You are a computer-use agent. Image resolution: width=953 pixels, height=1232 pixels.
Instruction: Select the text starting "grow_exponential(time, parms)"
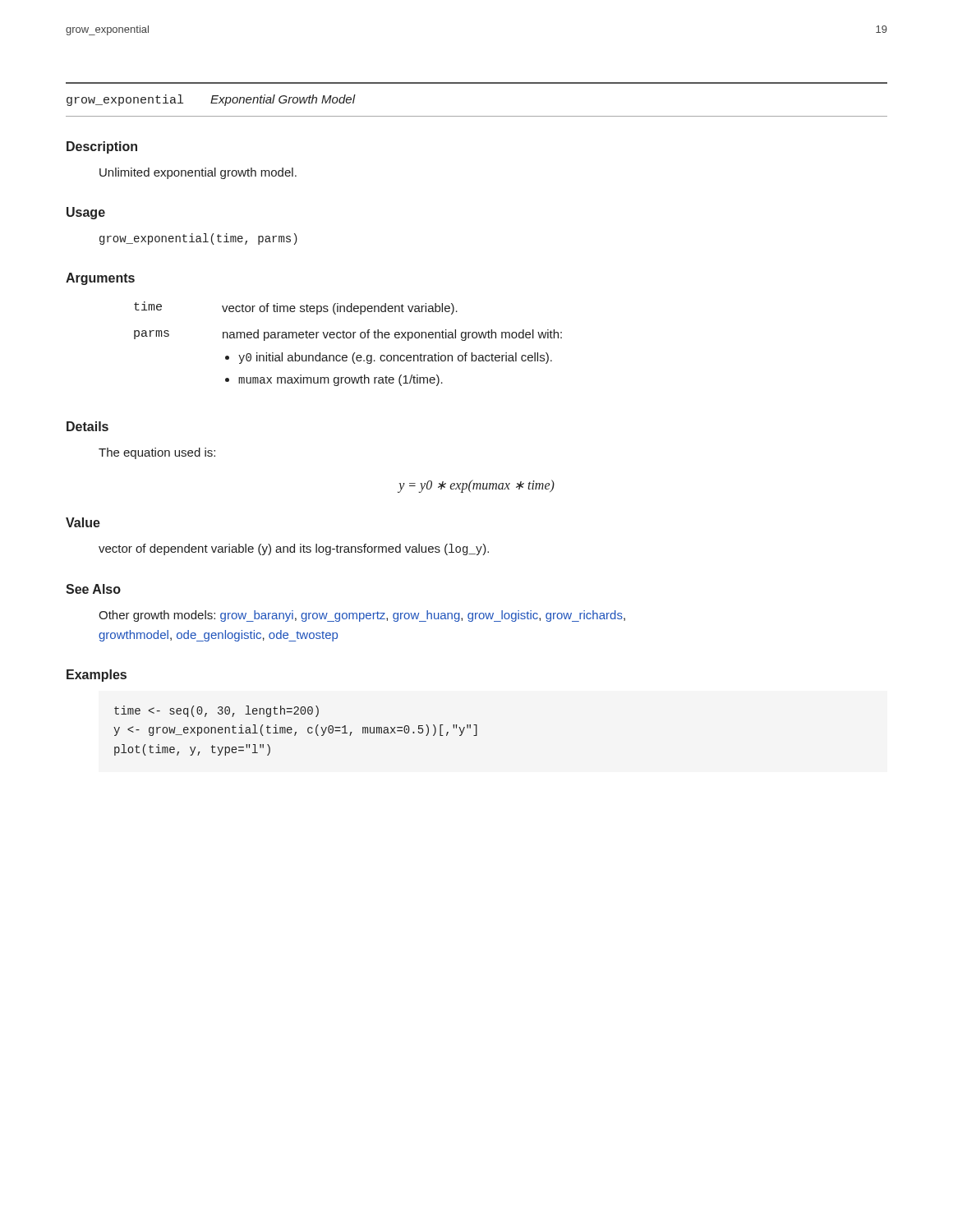(199, 239)
